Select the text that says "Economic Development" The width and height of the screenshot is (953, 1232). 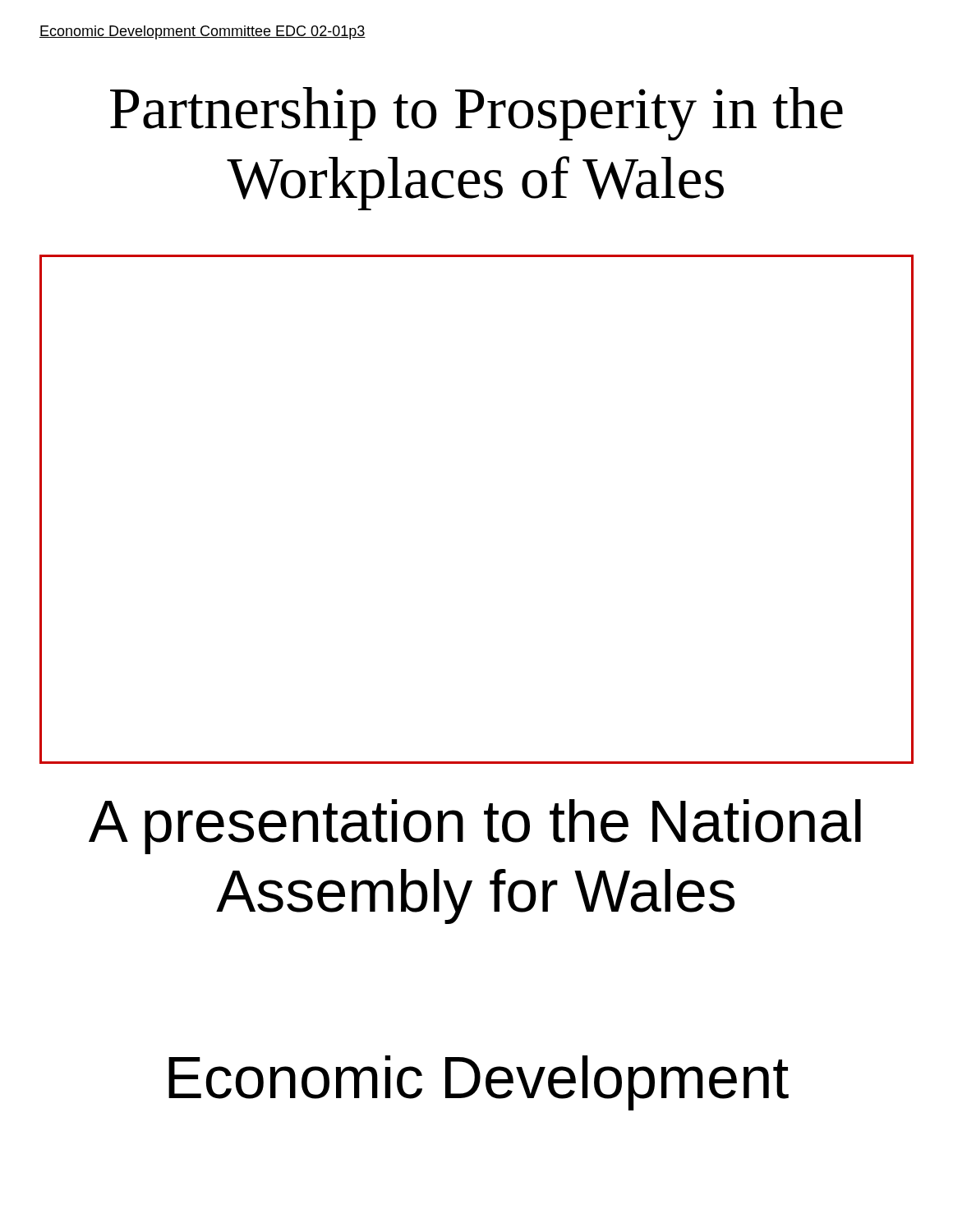coord(476,1078)
